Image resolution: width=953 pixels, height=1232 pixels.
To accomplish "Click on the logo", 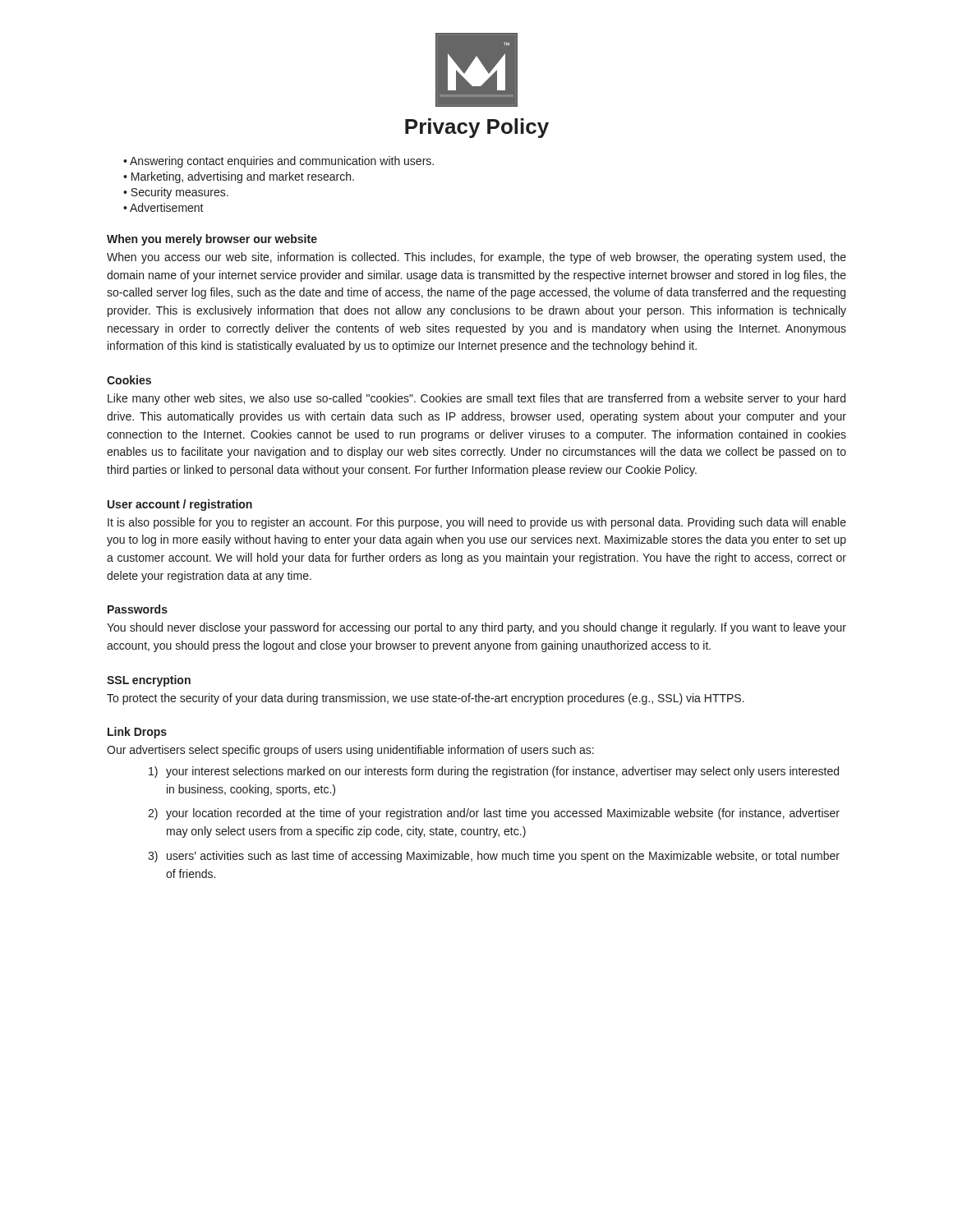I will click(x=476, y=71).
